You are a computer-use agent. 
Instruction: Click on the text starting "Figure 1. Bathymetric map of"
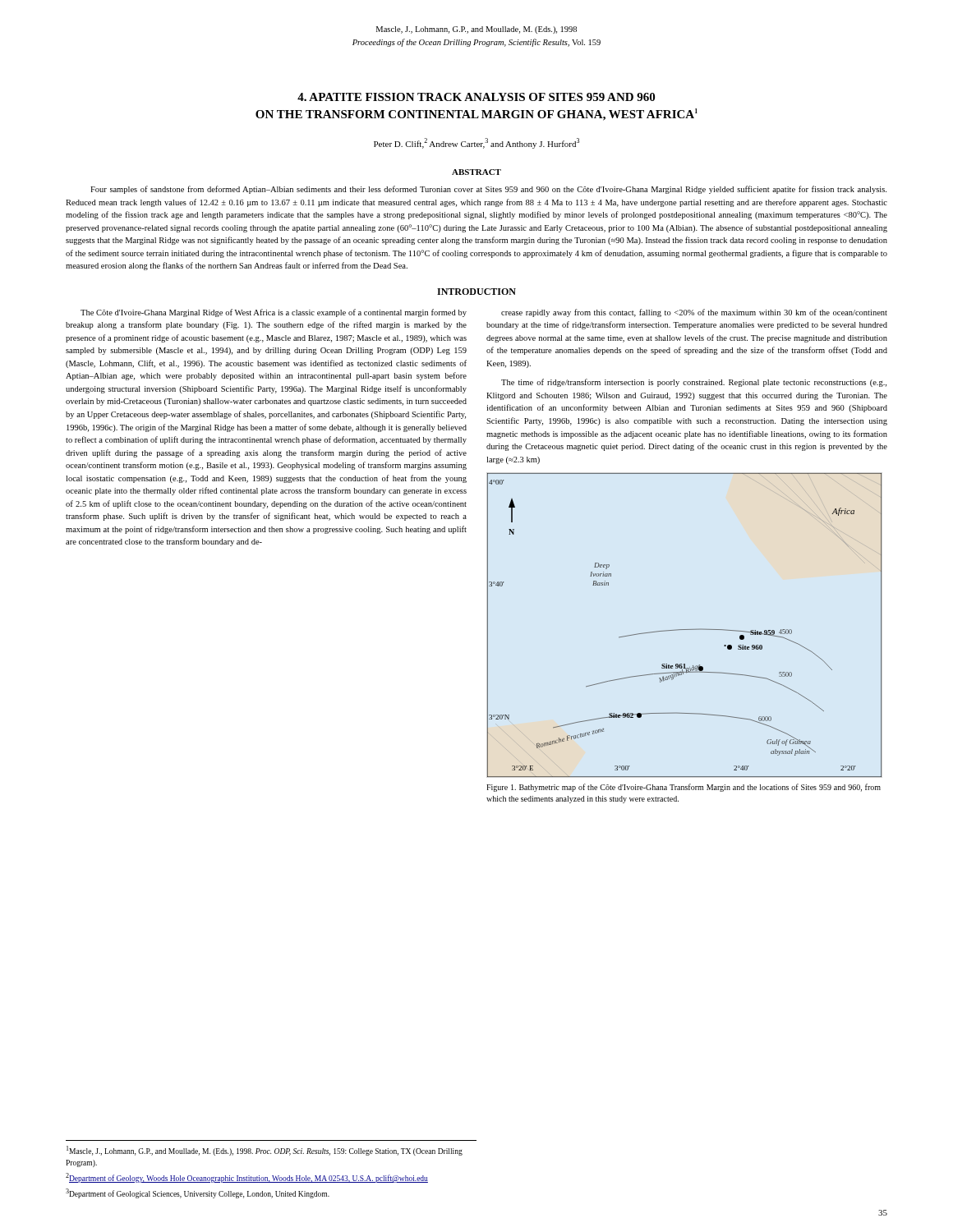pos(683,793)
